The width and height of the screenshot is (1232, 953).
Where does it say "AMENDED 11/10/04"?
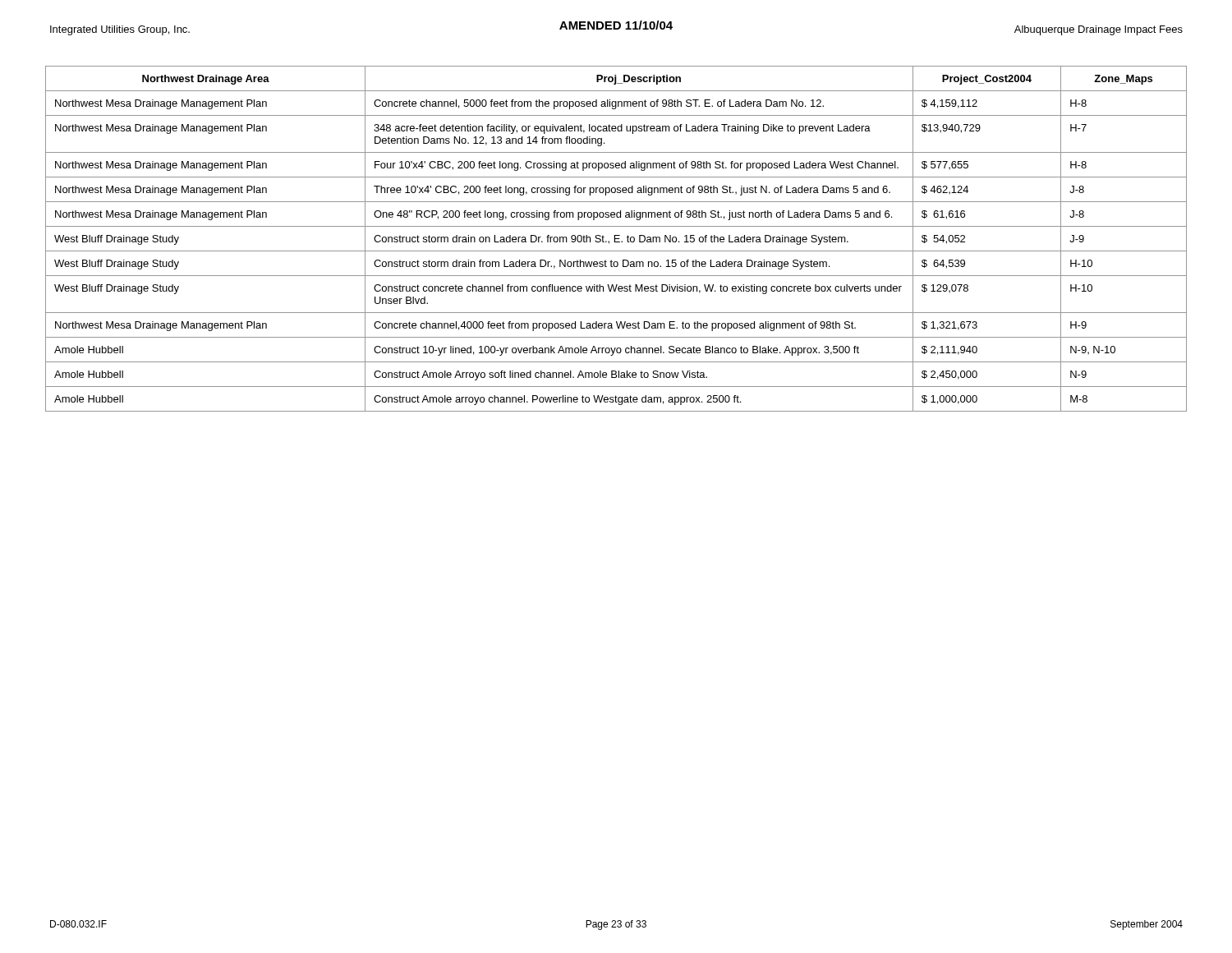[616, 25]
